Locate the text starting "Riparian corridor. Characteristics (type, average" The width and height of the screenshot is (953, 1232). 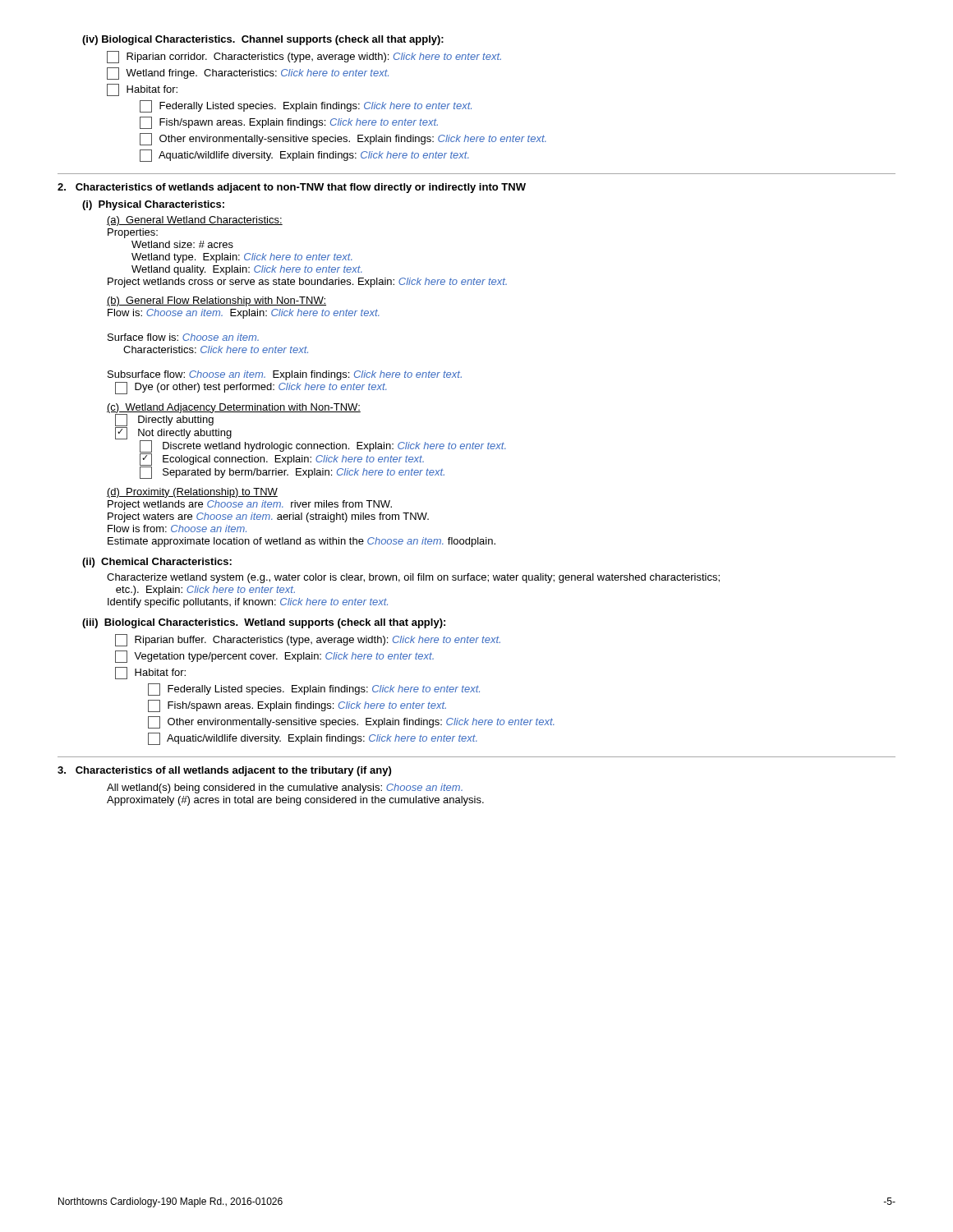305,57
